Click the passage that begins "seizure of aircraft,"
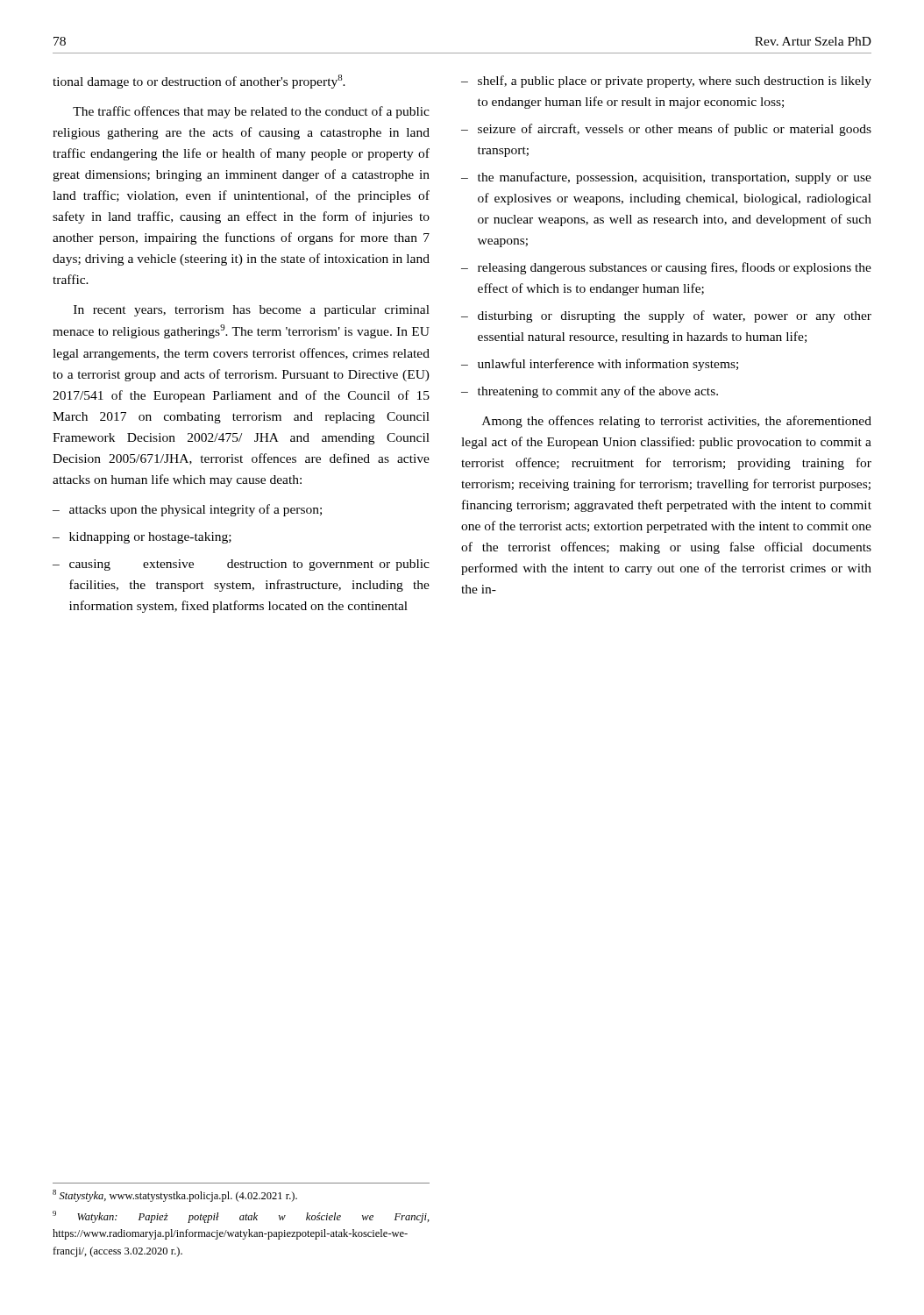 pos(674,139)
